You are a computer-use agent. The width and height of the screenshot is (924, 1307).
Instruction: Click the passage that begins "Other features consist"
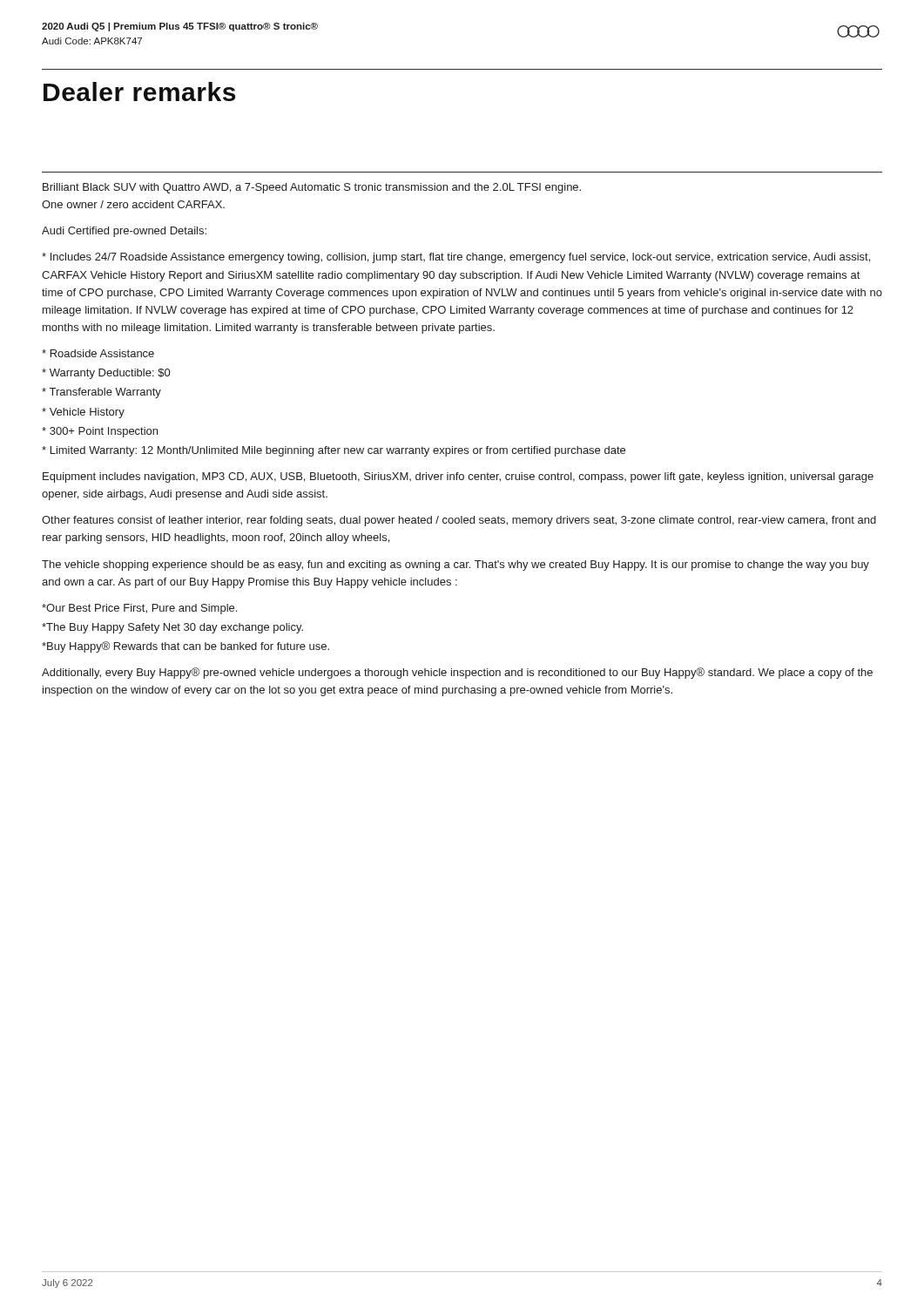[x=462, y=529]
